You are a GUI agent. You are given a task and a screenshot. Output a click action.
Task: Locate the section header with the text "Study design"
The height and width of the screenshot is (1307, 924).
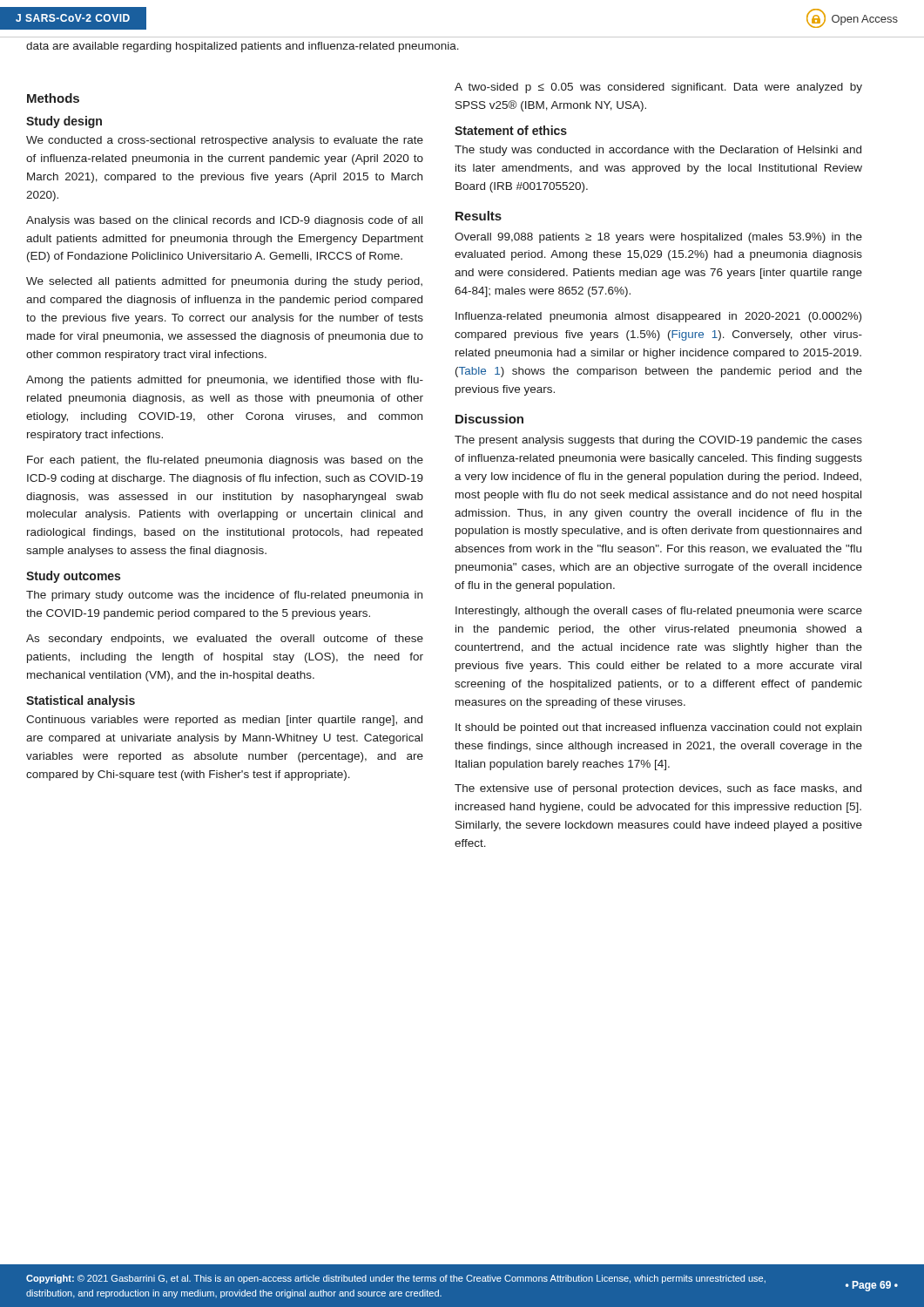(64, 121)
